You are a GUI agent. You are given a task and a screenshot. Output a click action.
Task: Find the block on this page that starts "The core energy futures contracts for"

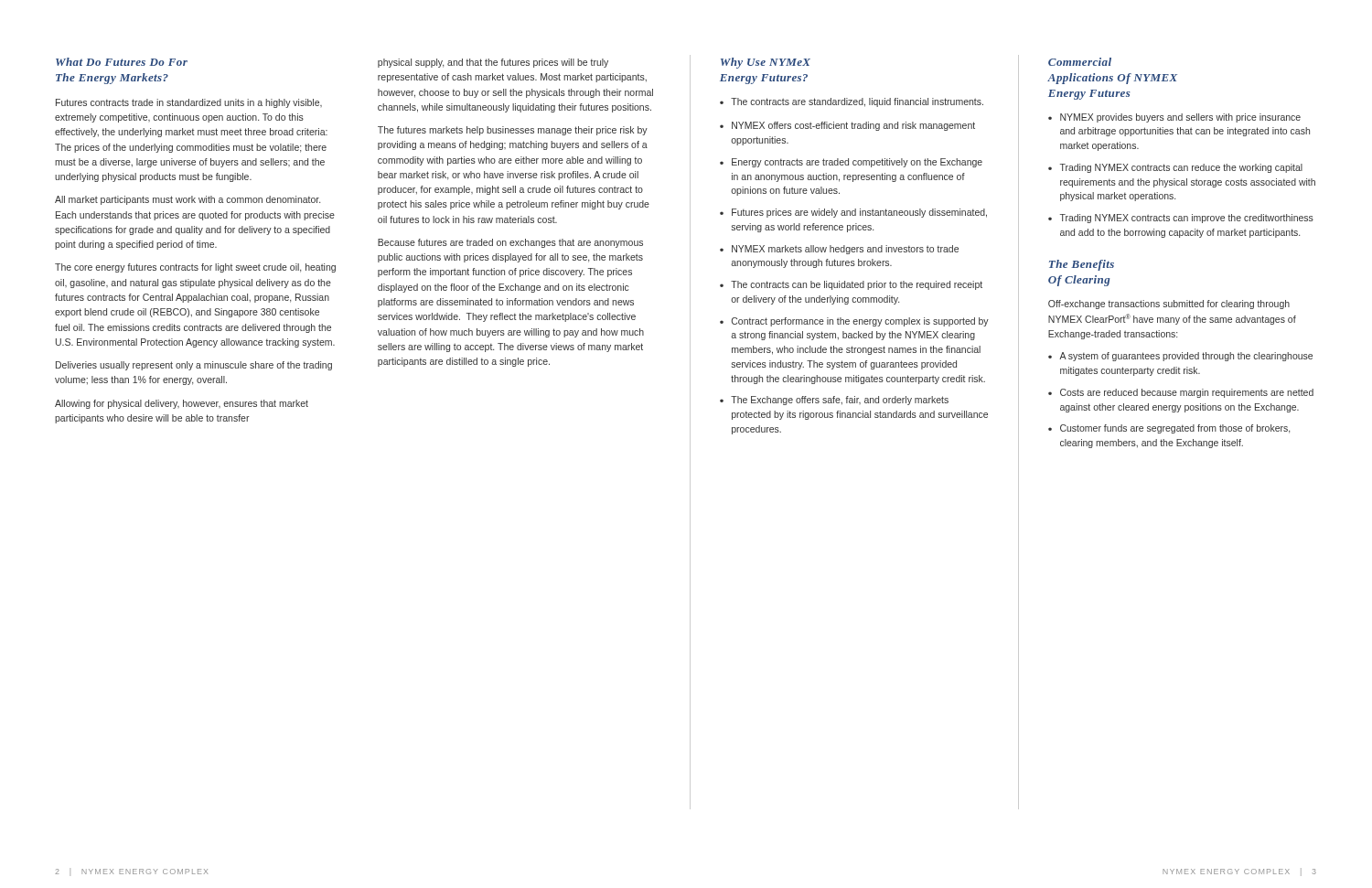tap(196, 305)
